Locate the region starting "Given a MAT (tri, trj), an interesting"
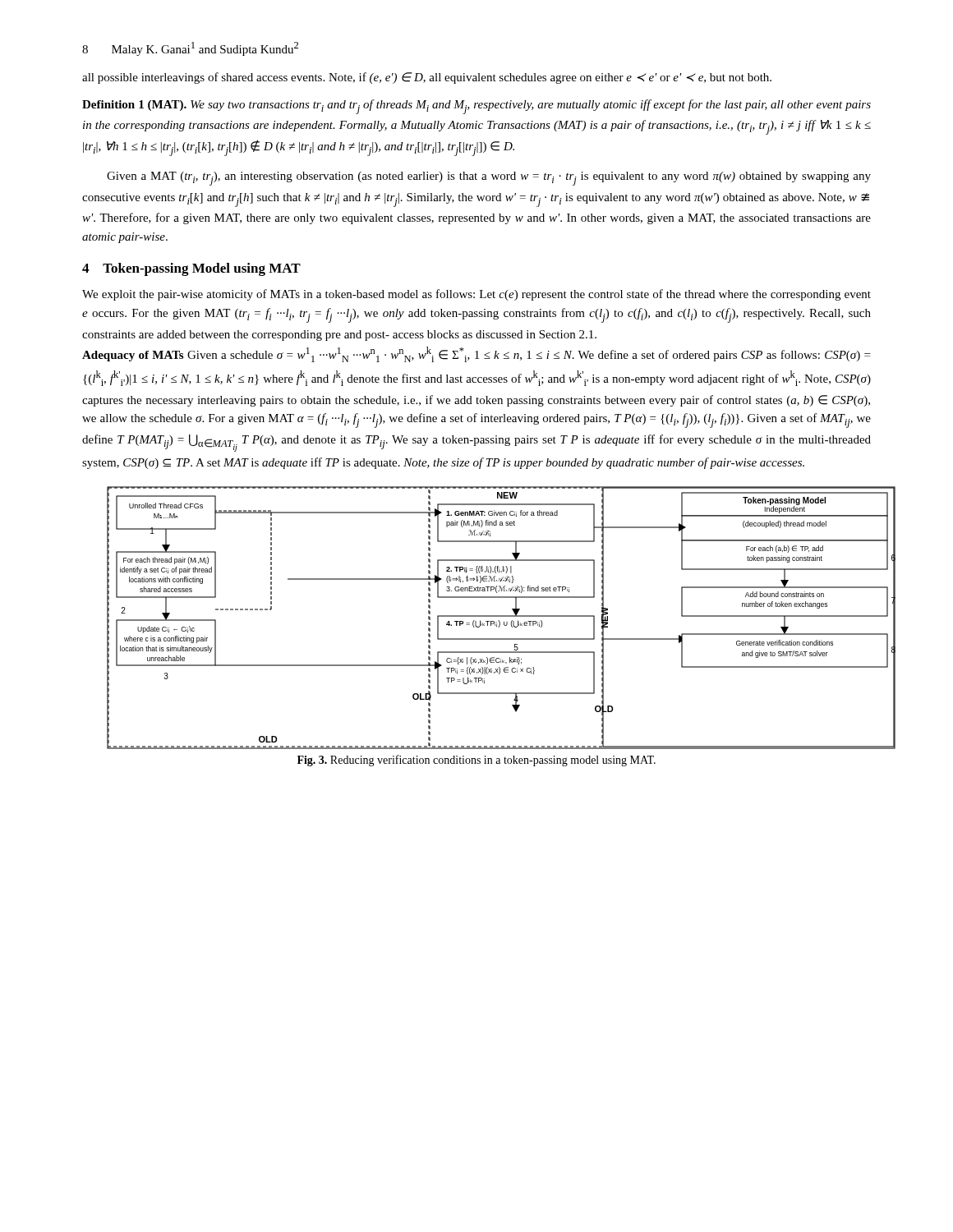953x1232 pixels. (476, 206)
